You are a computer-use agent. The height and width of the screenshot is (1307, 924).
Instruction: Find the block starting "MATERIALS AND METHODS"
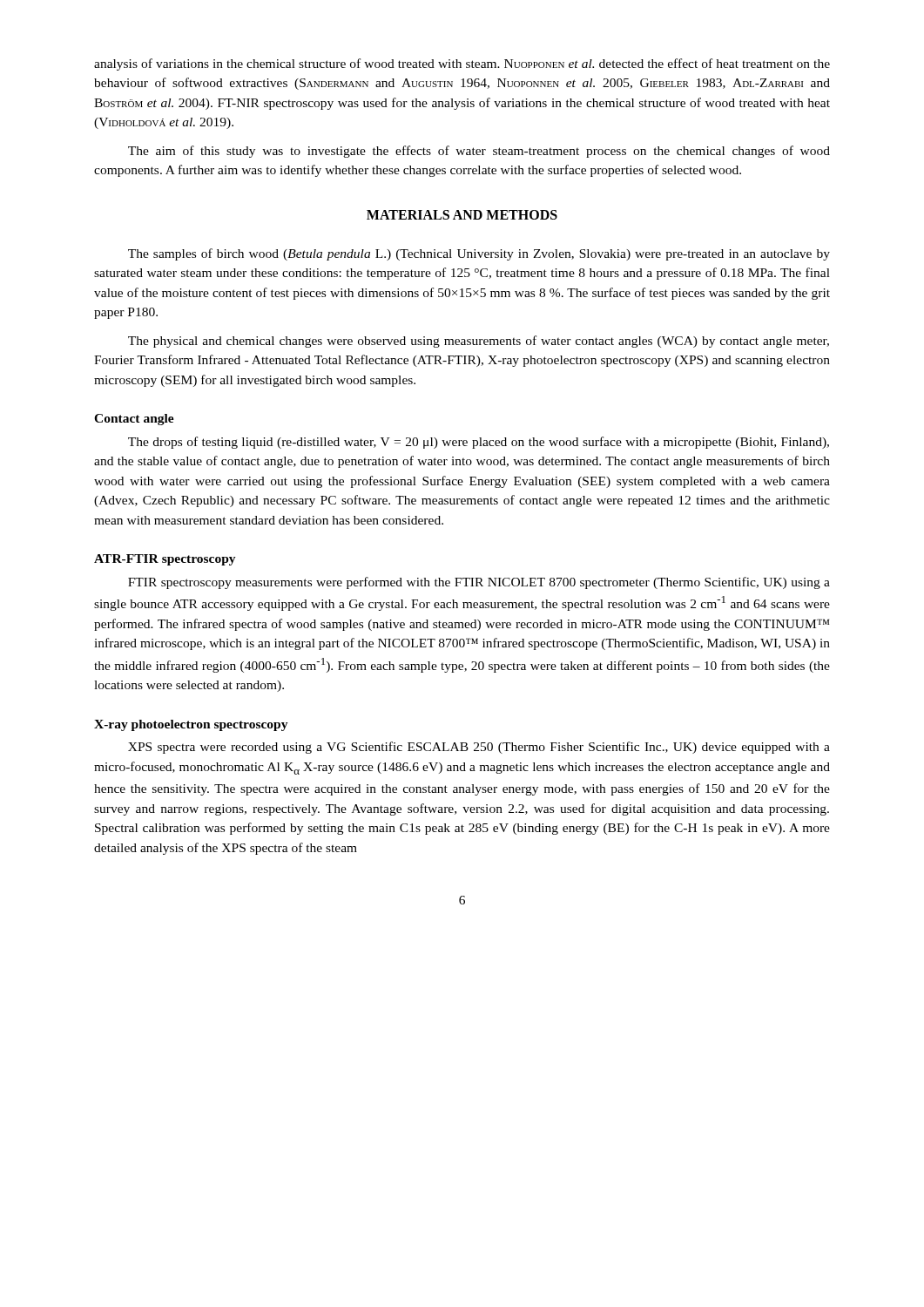(x=462, y=215)
